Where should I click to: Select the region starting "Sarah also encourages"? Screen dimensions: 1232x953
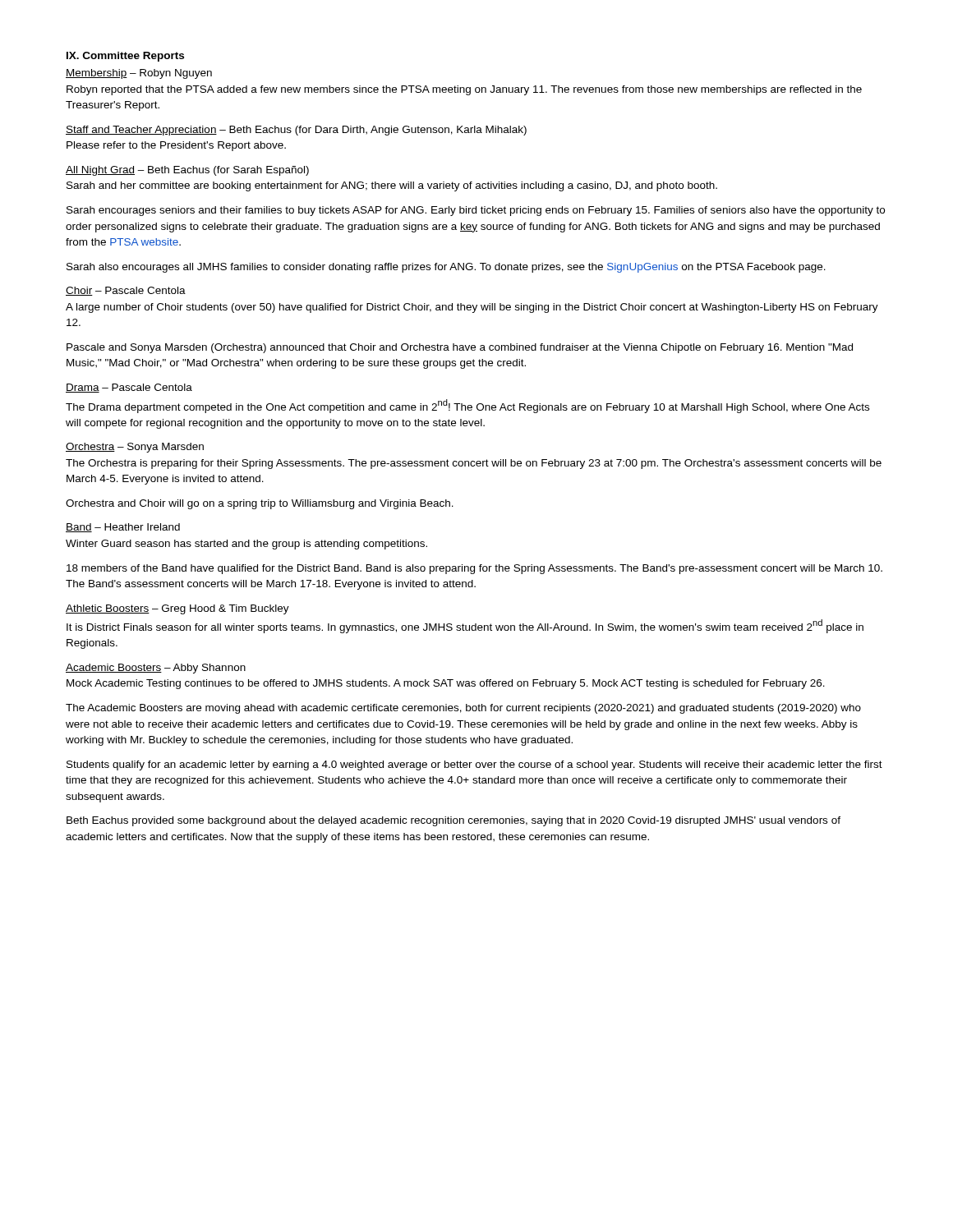(446, 266)
